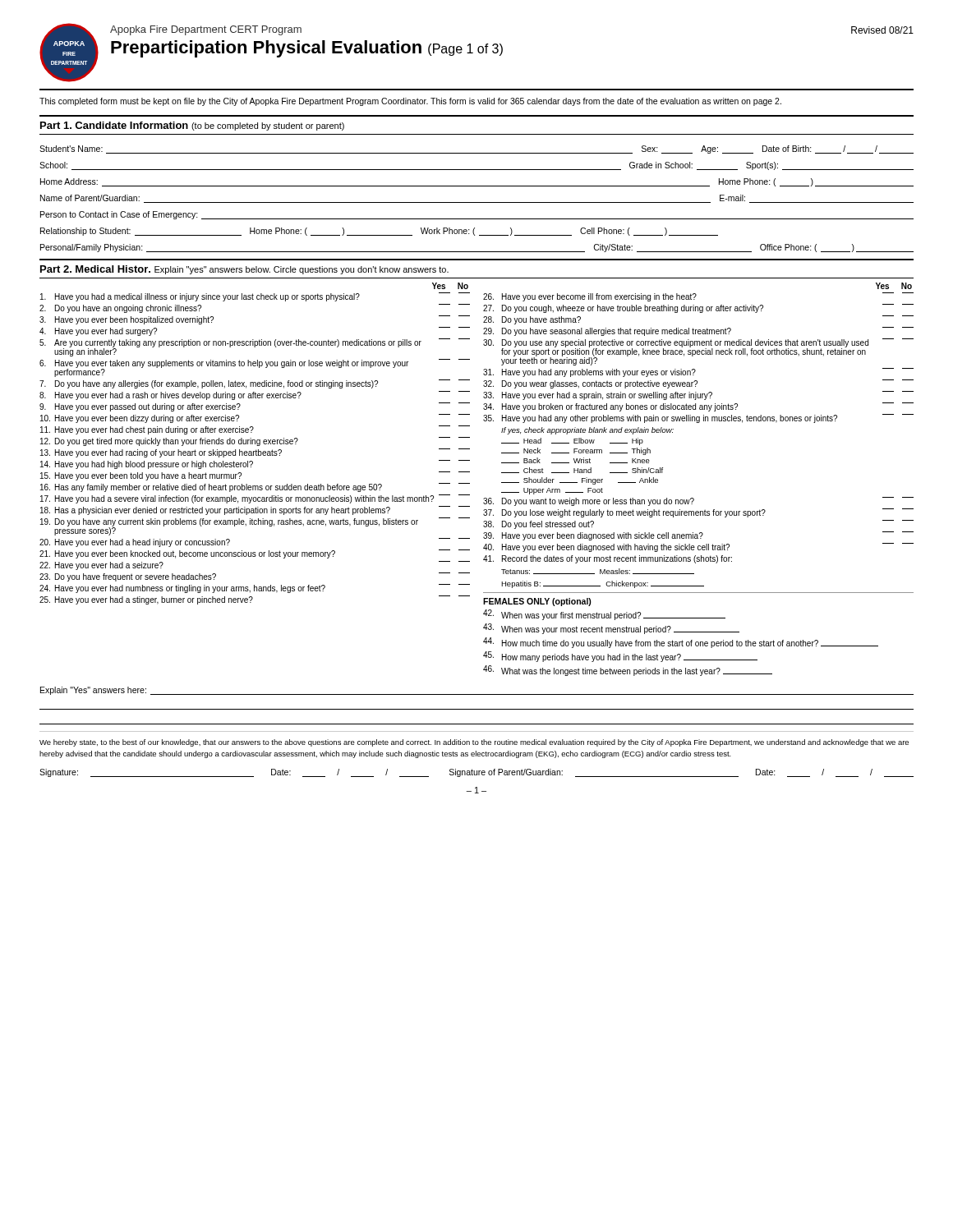Find the passage starting "15. Have you ever been told you have"
The width and height of the screenshot is (953, 1232).
point(255,476)
